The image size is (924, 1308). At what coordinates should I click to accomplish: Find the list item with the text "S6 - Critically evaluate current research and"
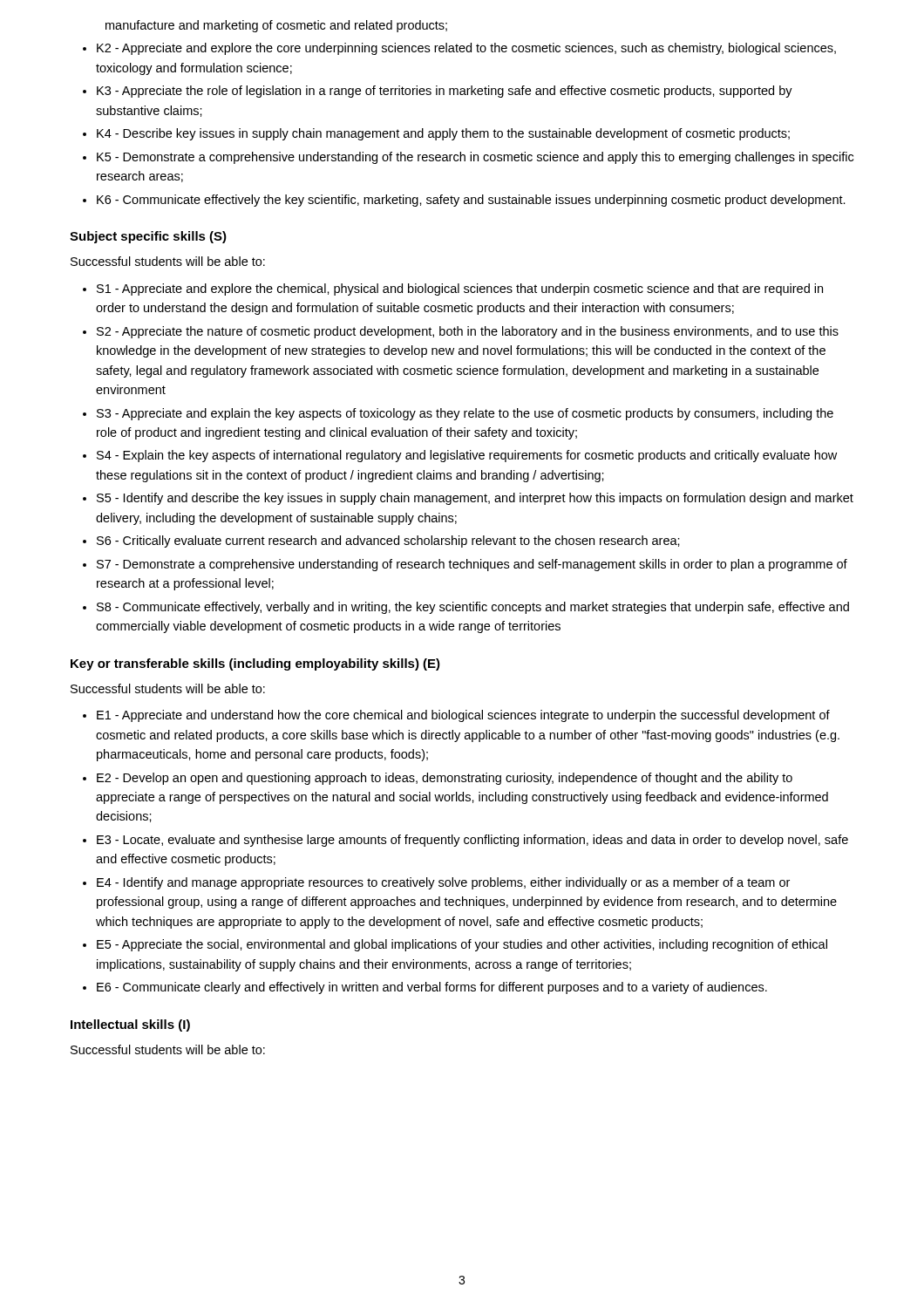coord(388,541)
